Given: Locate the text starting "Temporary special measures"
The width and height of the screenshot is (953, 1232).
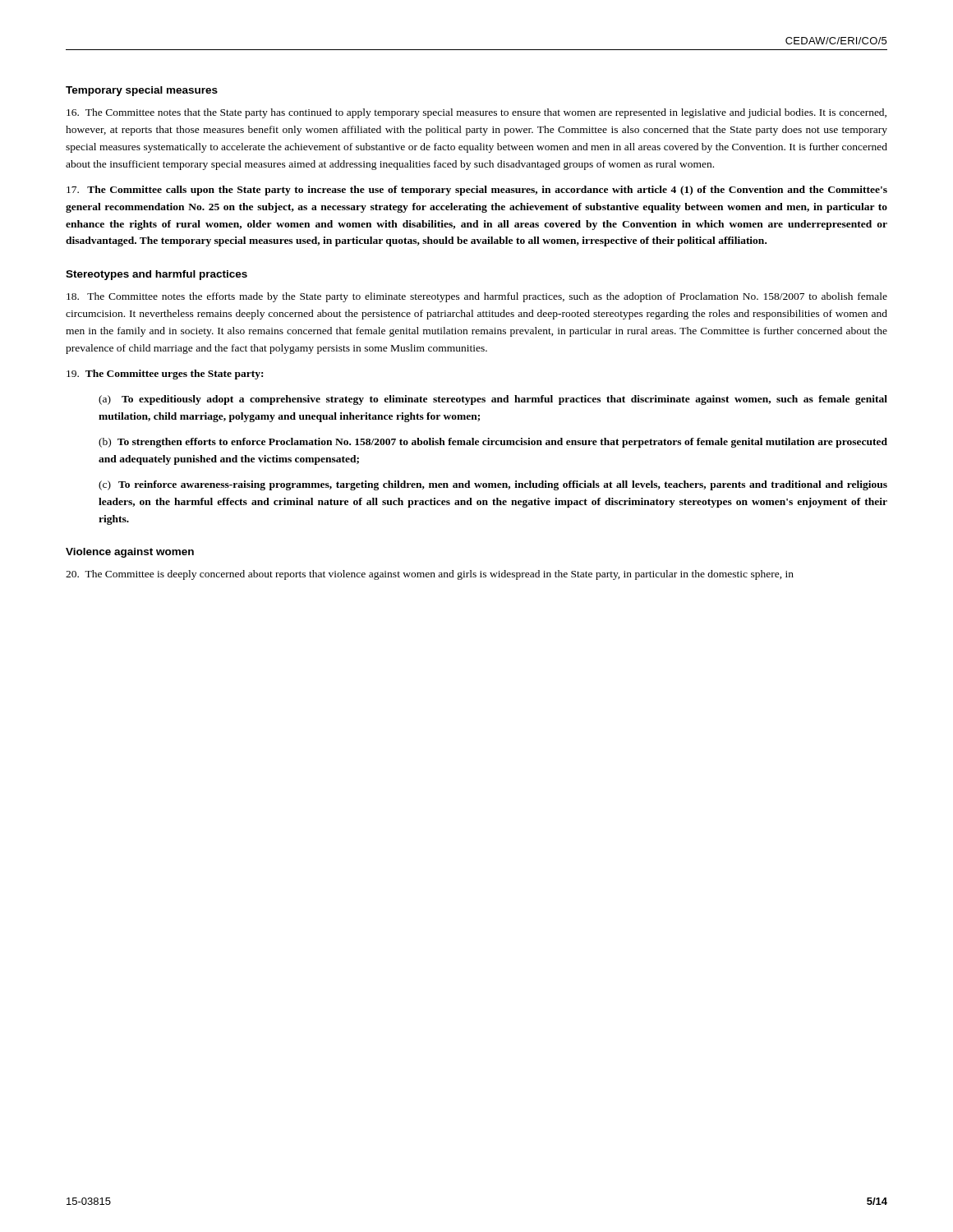Looking at the screenshot, I should pos(142,90).
